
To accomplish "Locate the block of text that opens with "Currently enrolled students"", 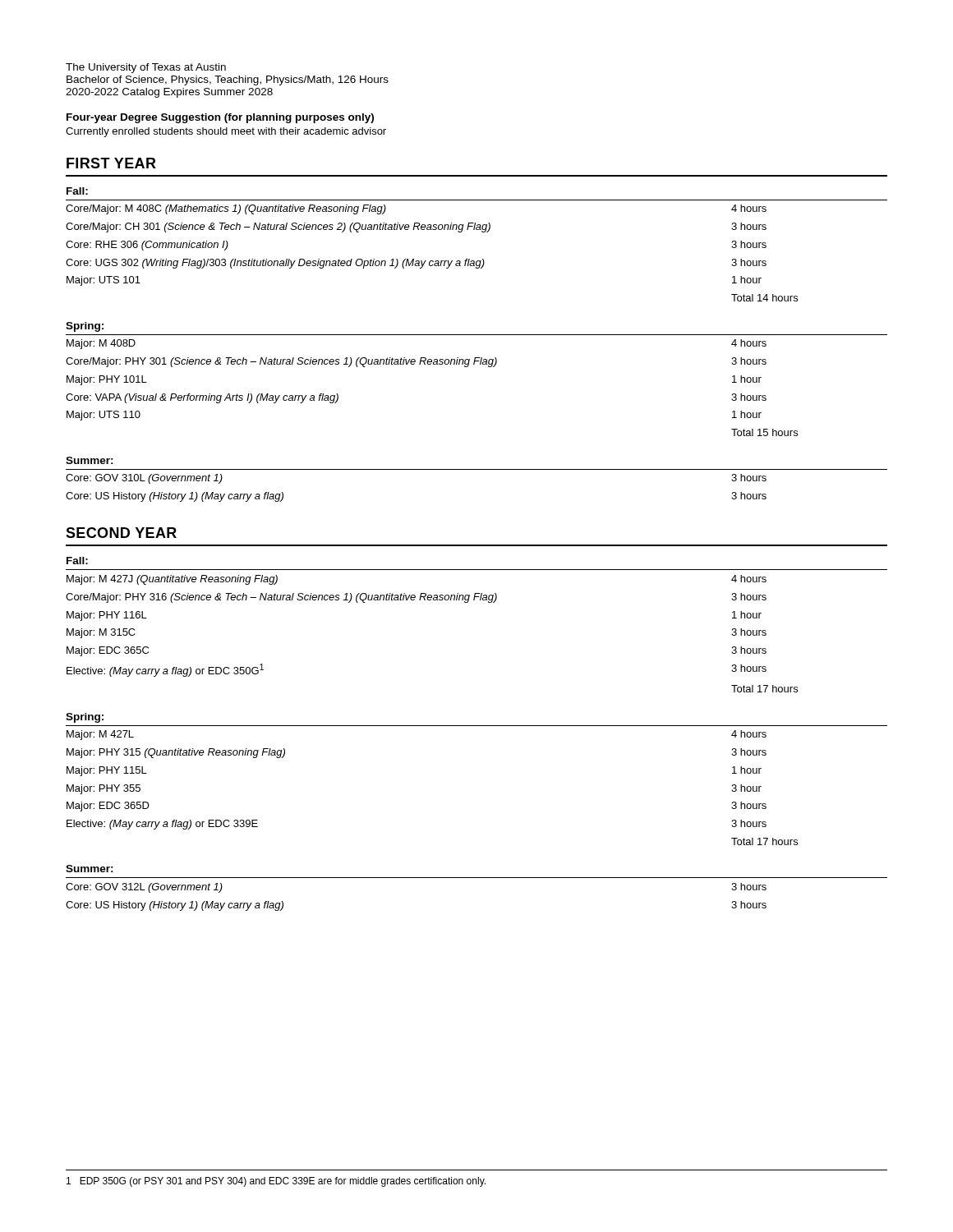I will click(x=226, y=131).
